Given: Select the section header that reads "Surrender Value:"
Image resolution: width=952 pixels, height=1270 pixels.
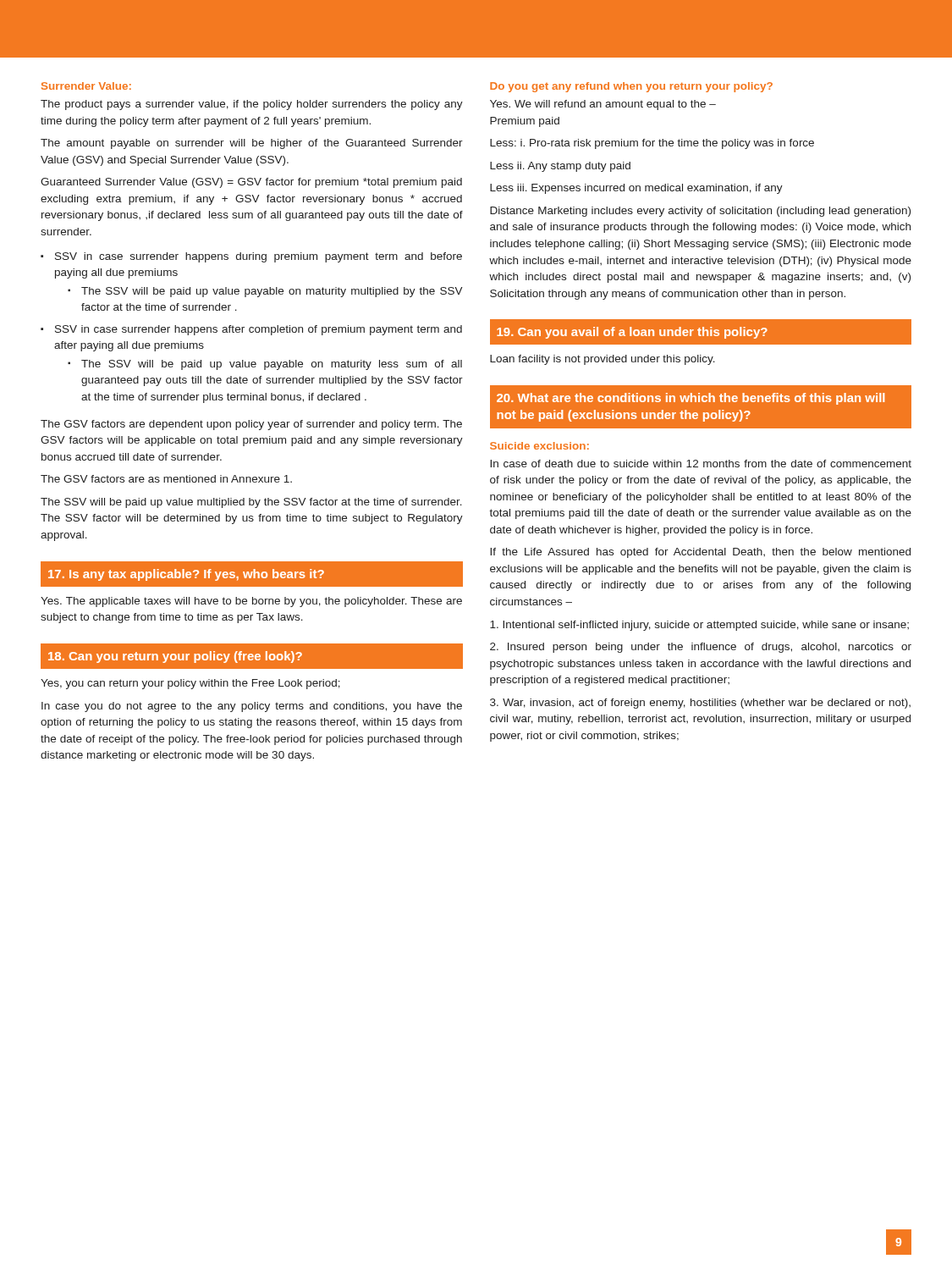Looking at the screenshot, I should [86, 86].
